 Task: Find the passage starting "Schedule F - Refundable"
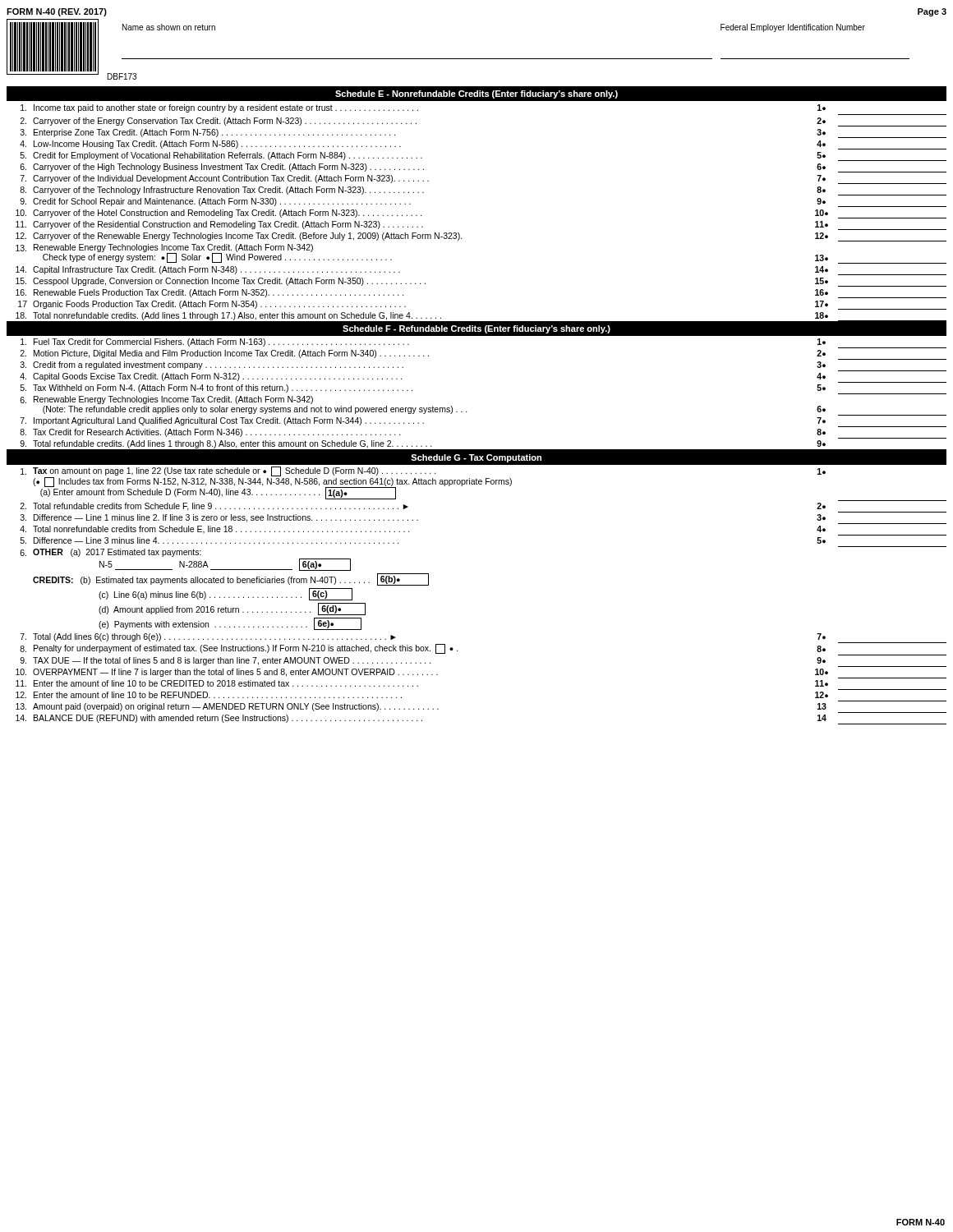pos(476,329)
